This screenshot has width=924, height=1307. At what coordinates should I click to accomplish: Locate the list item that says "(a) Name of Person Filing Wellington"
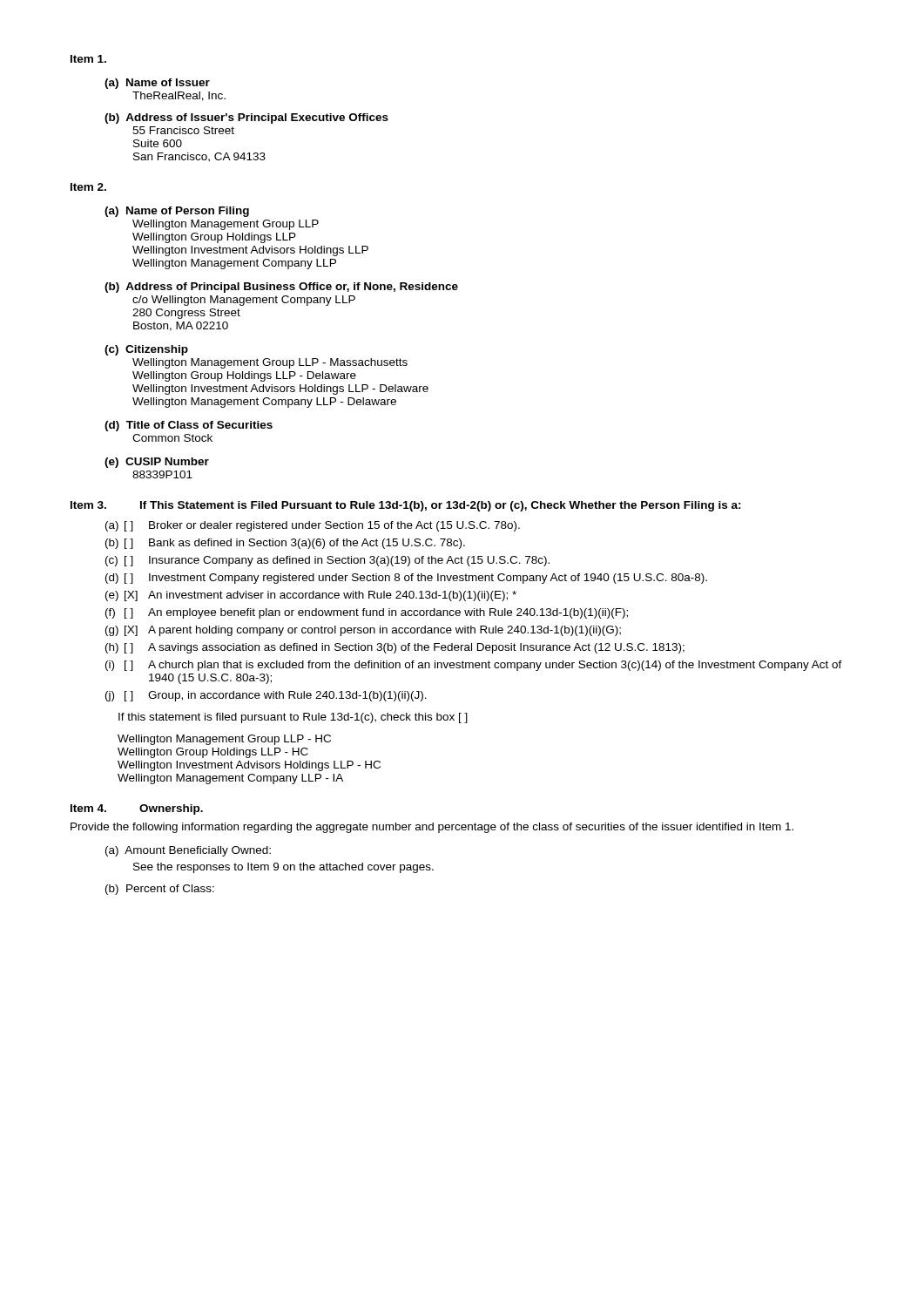click(x=177, y=212)
